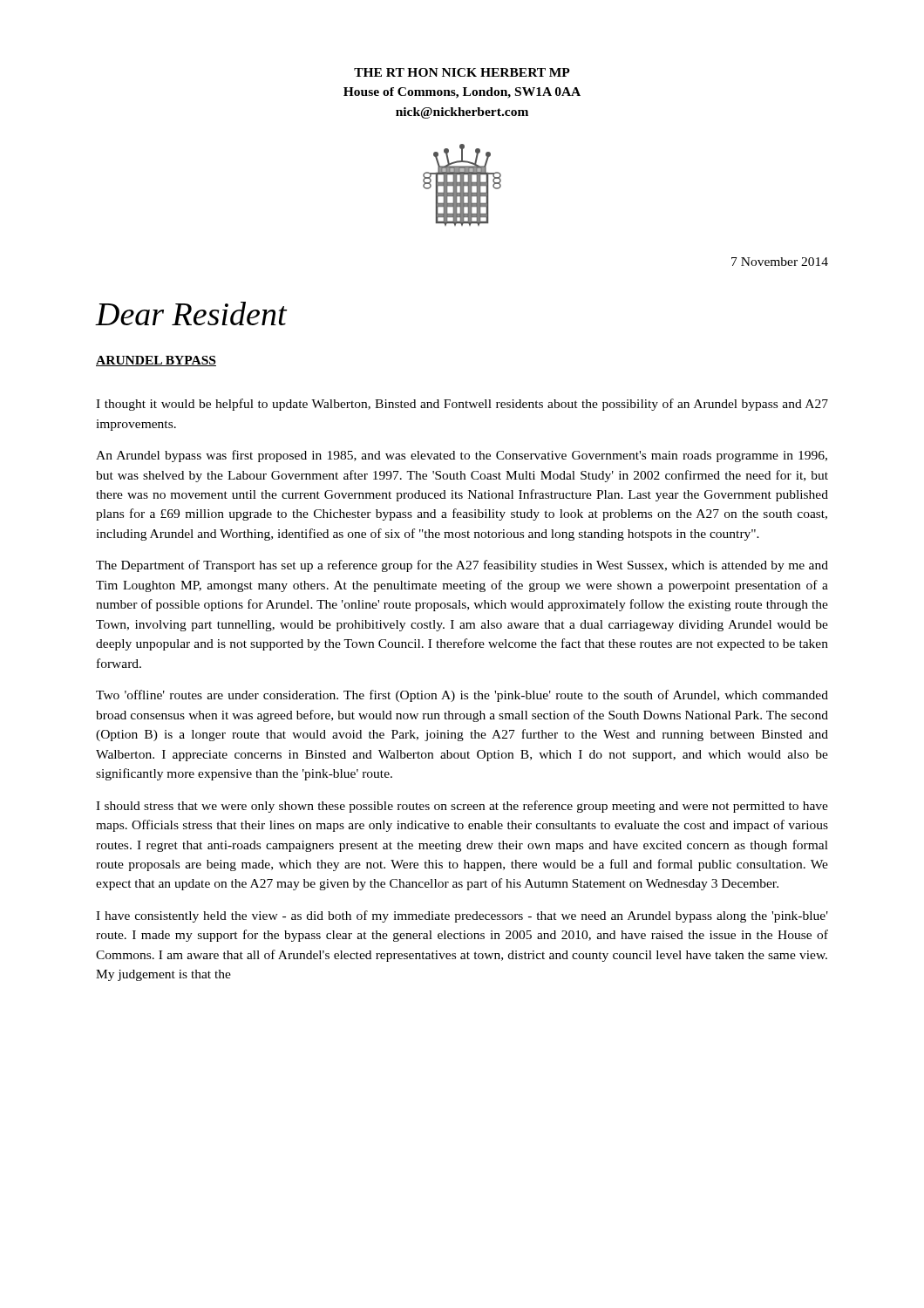Find the block on this page that starts "I have consistently held"
The image size is (924, 1308).
462,944
